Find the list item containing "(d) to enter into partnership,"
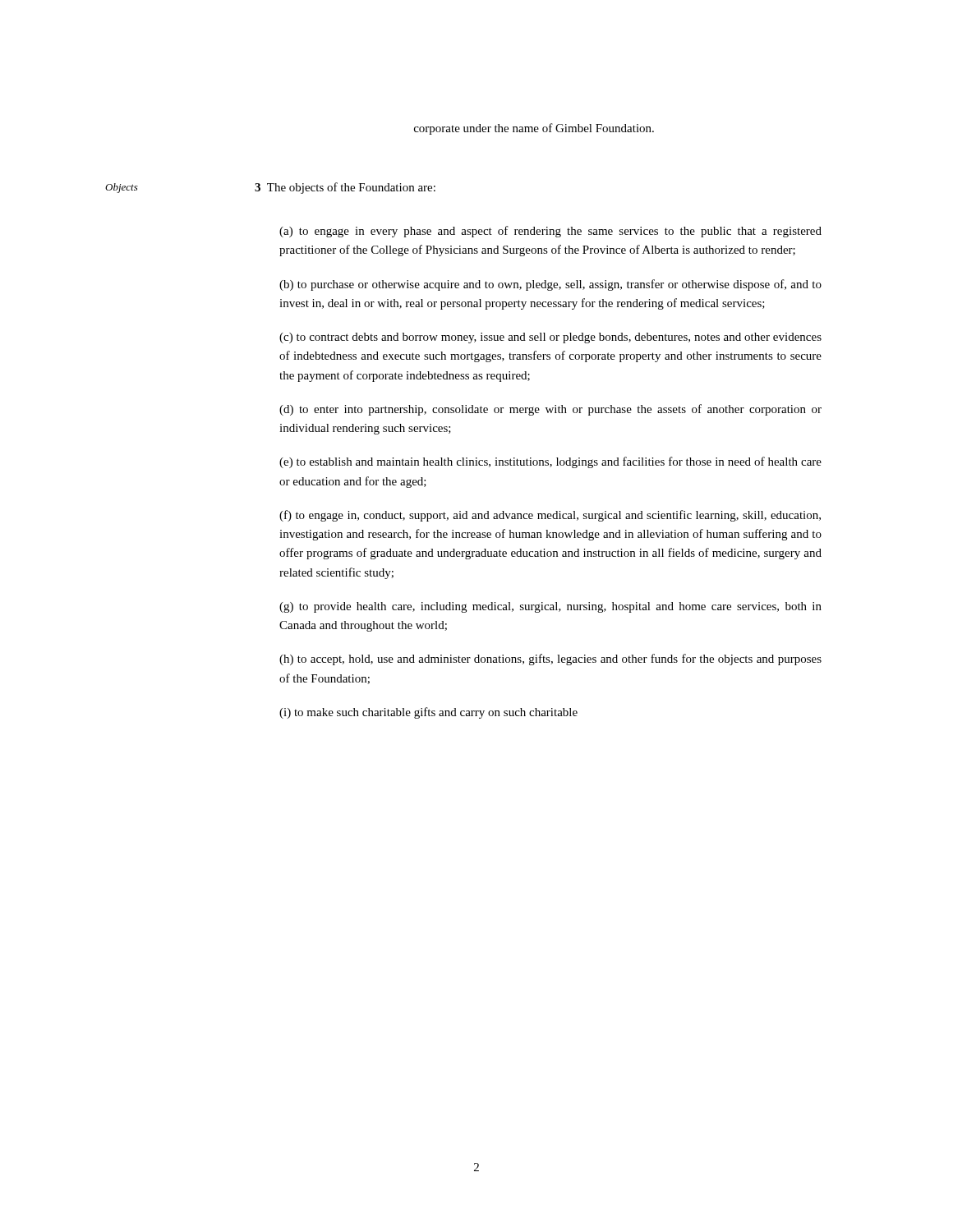The image size is (953, 1232). [x=550, y=418]
